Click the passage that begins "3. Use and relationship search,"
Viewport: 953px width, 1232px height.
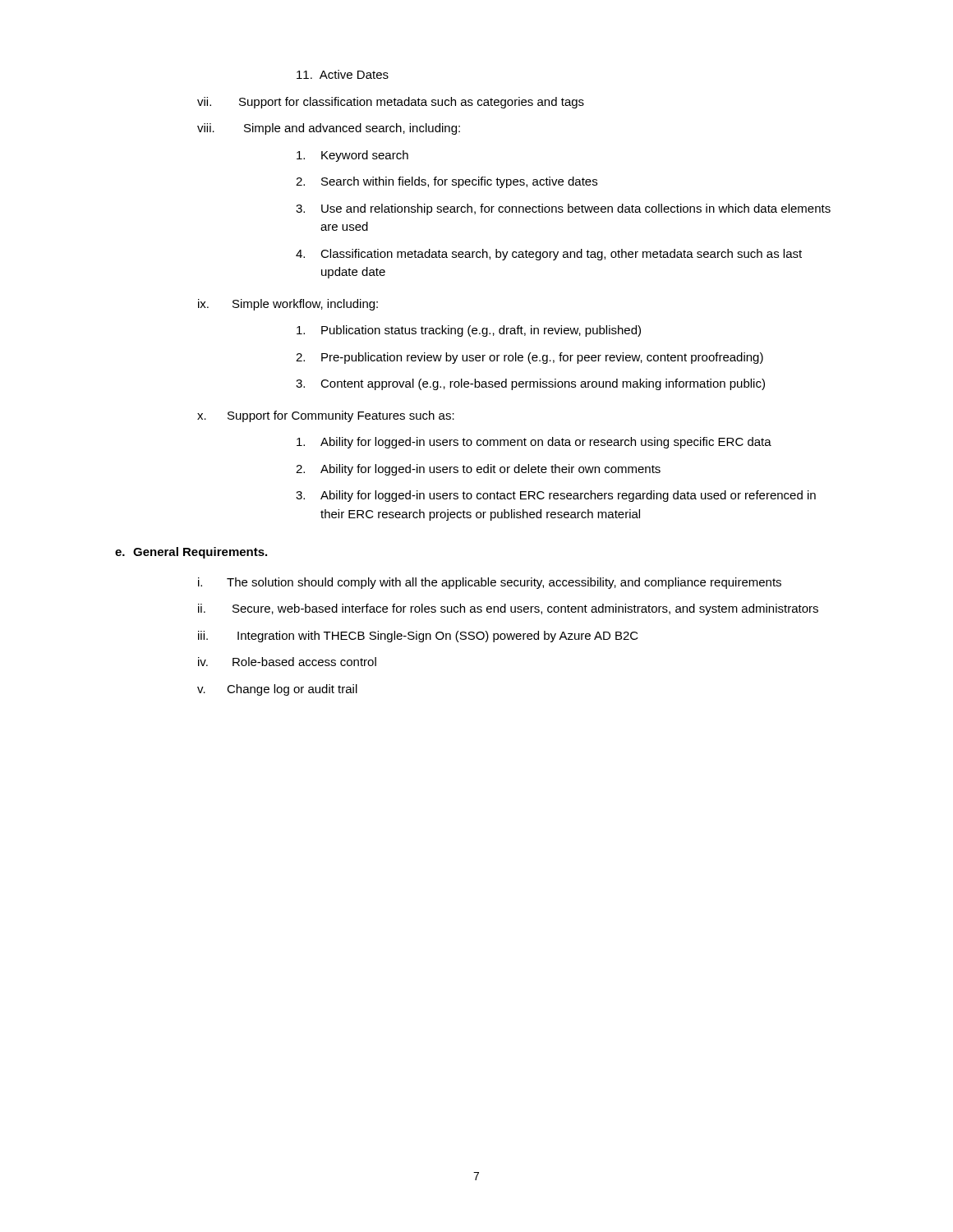coord(567,218)
